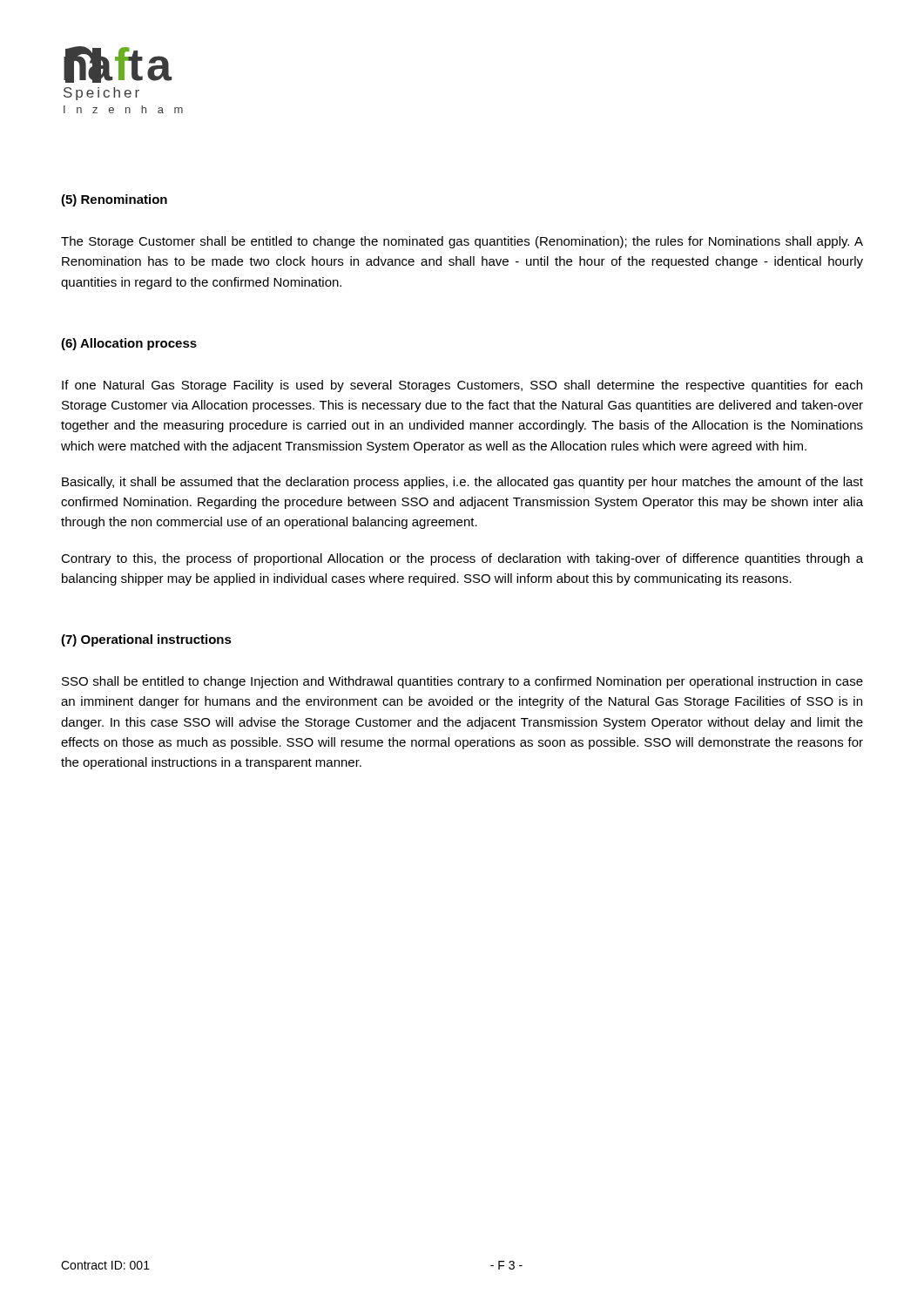
Task: Click on the logo
Action: [131, 84]
